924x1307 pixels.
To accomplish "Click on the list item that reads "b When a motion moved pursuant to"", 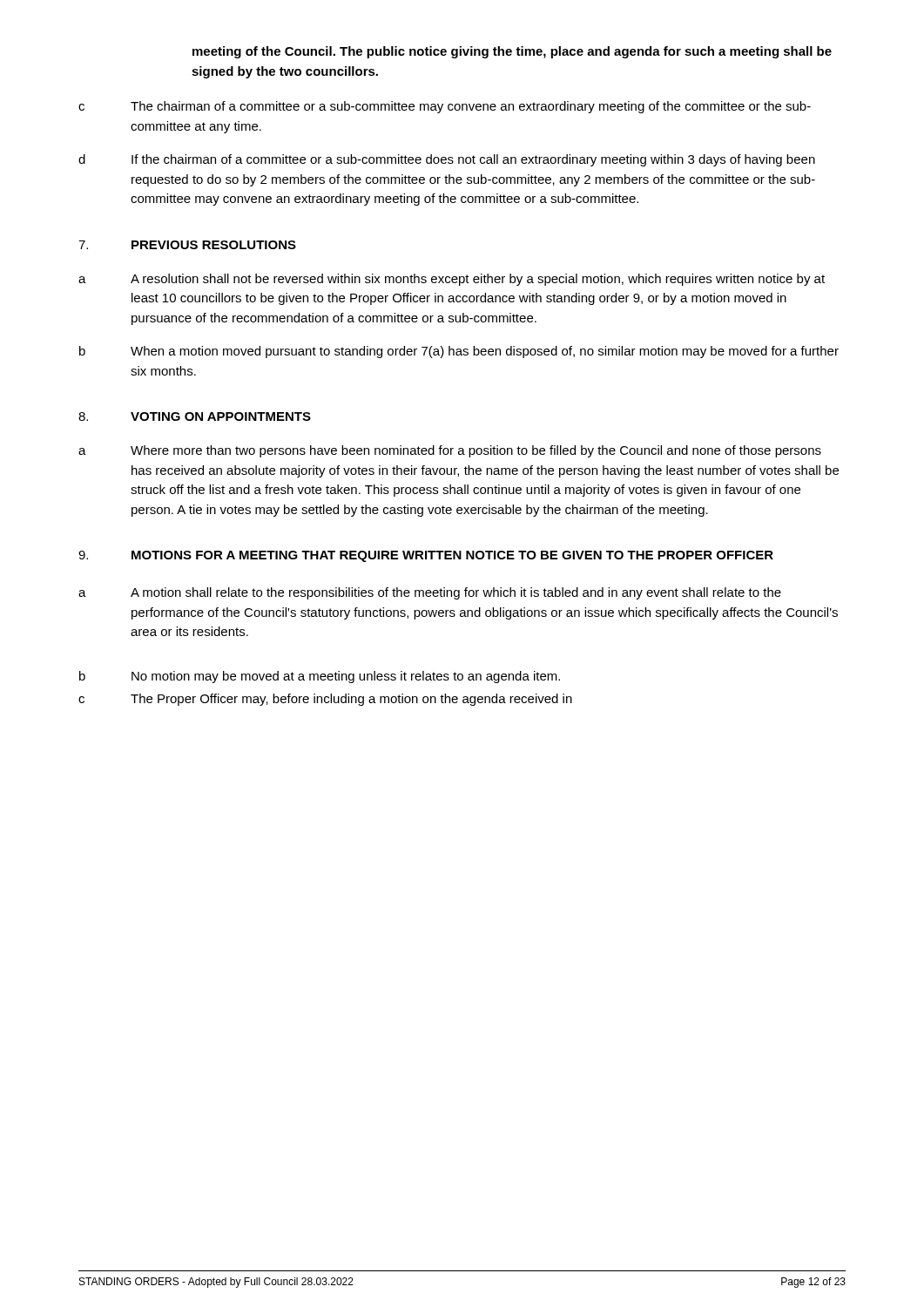I will click(x=462, y=361).
